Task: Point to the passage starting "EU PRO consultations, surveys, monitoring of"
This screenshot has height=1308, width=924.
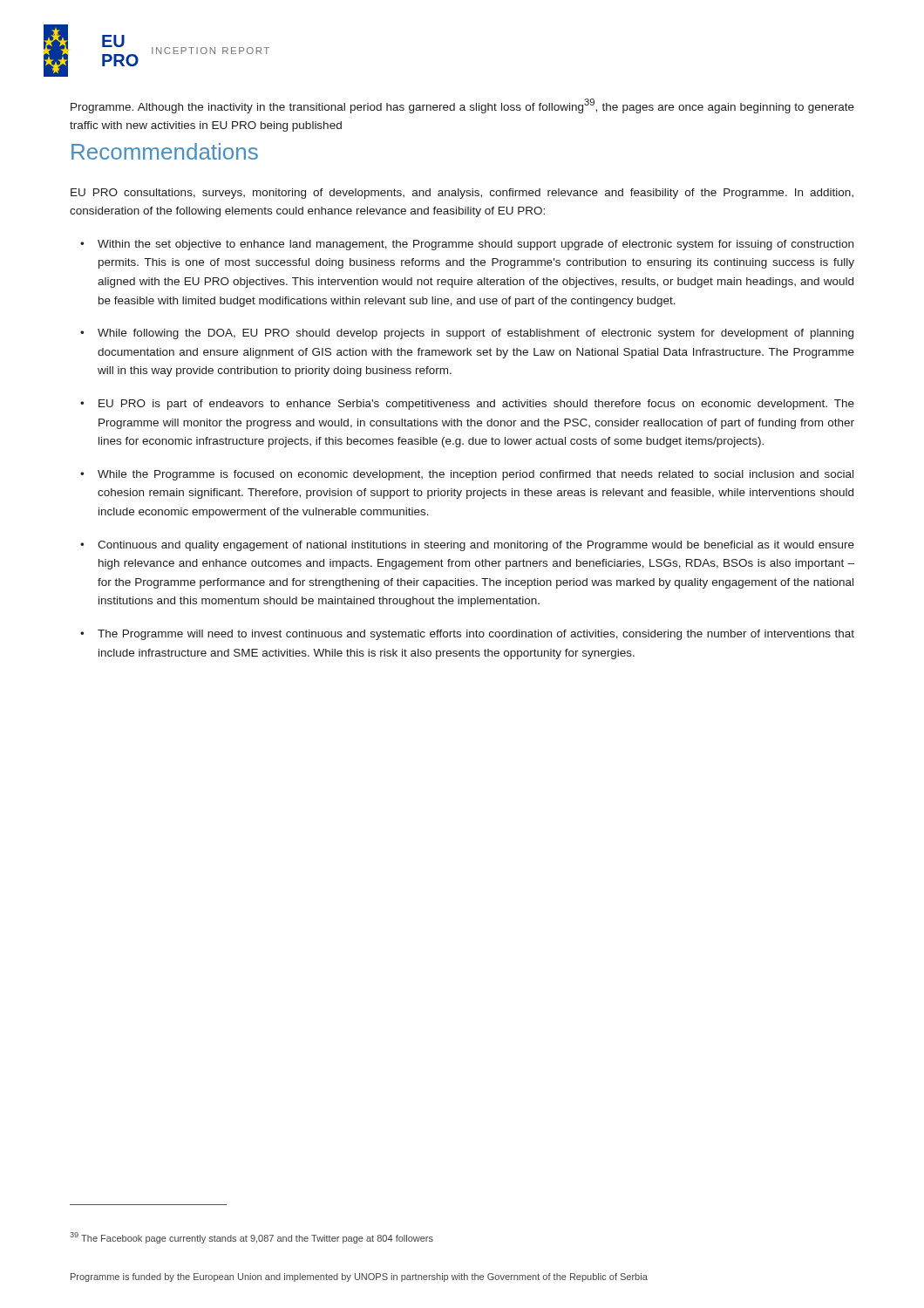Action: tap(462, 201)
